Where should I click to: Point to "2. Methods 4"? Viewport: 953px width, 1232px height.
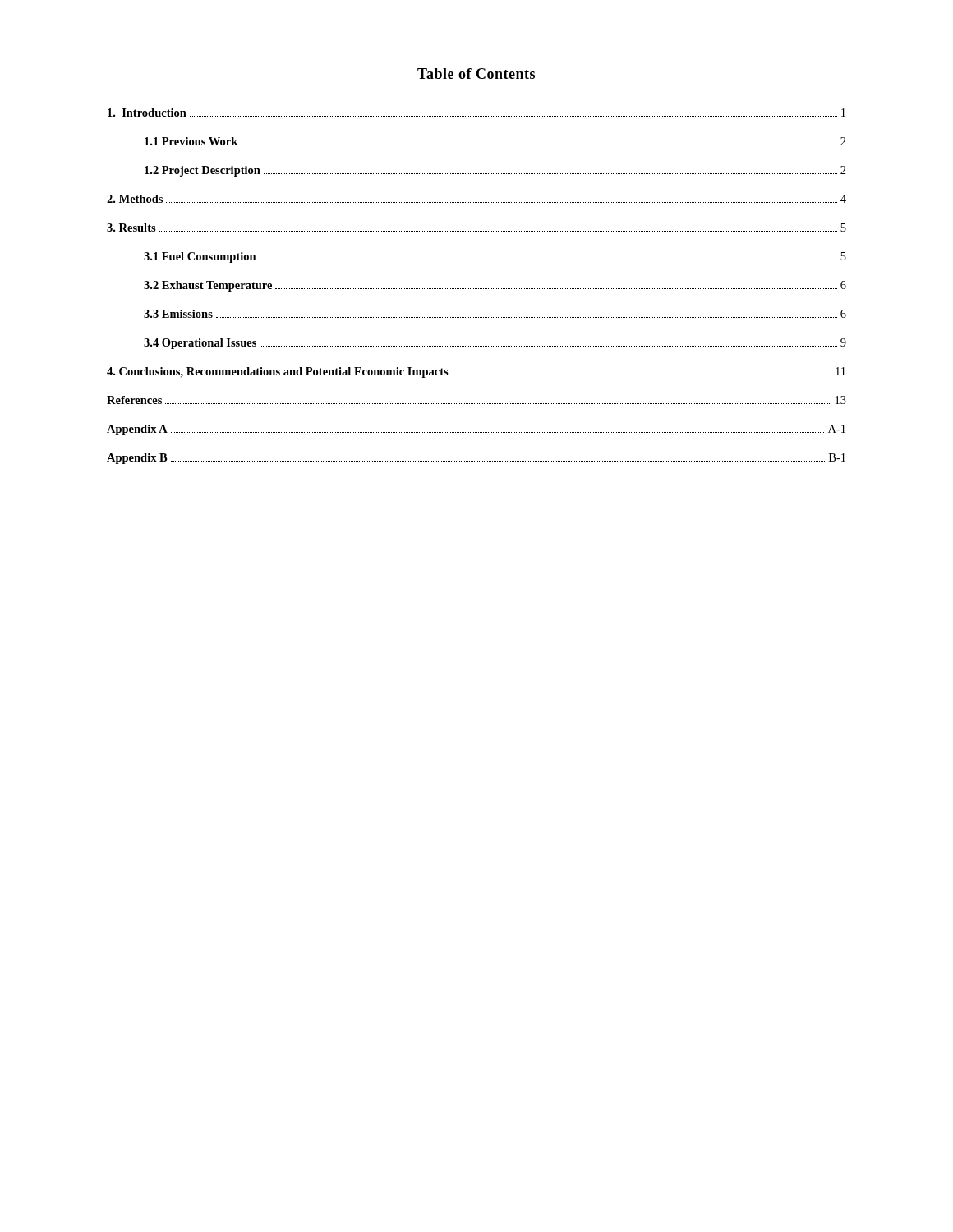coord(476,199)
